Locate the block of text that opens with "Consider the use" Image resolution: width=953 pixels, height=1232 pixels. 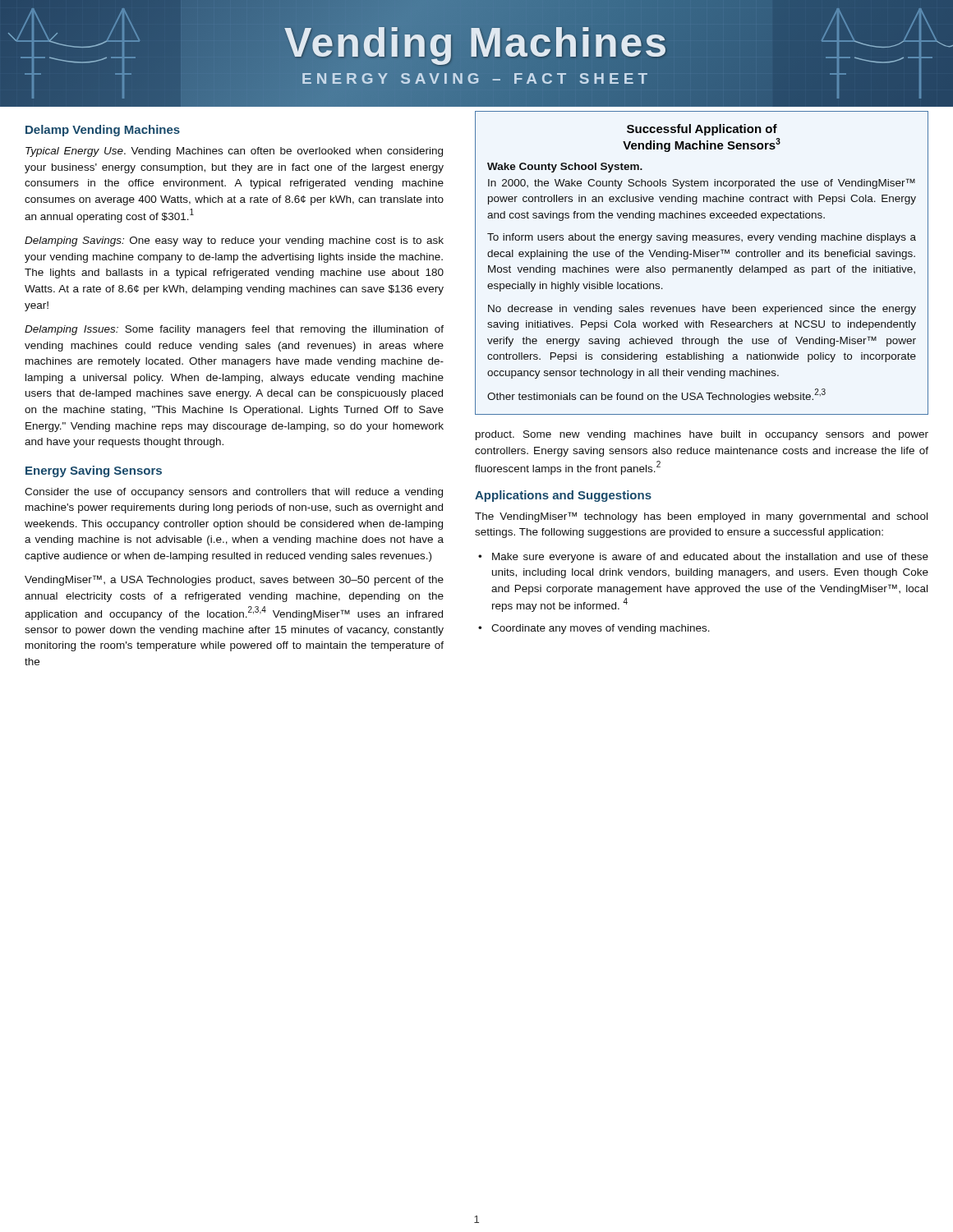click(234, 523)
